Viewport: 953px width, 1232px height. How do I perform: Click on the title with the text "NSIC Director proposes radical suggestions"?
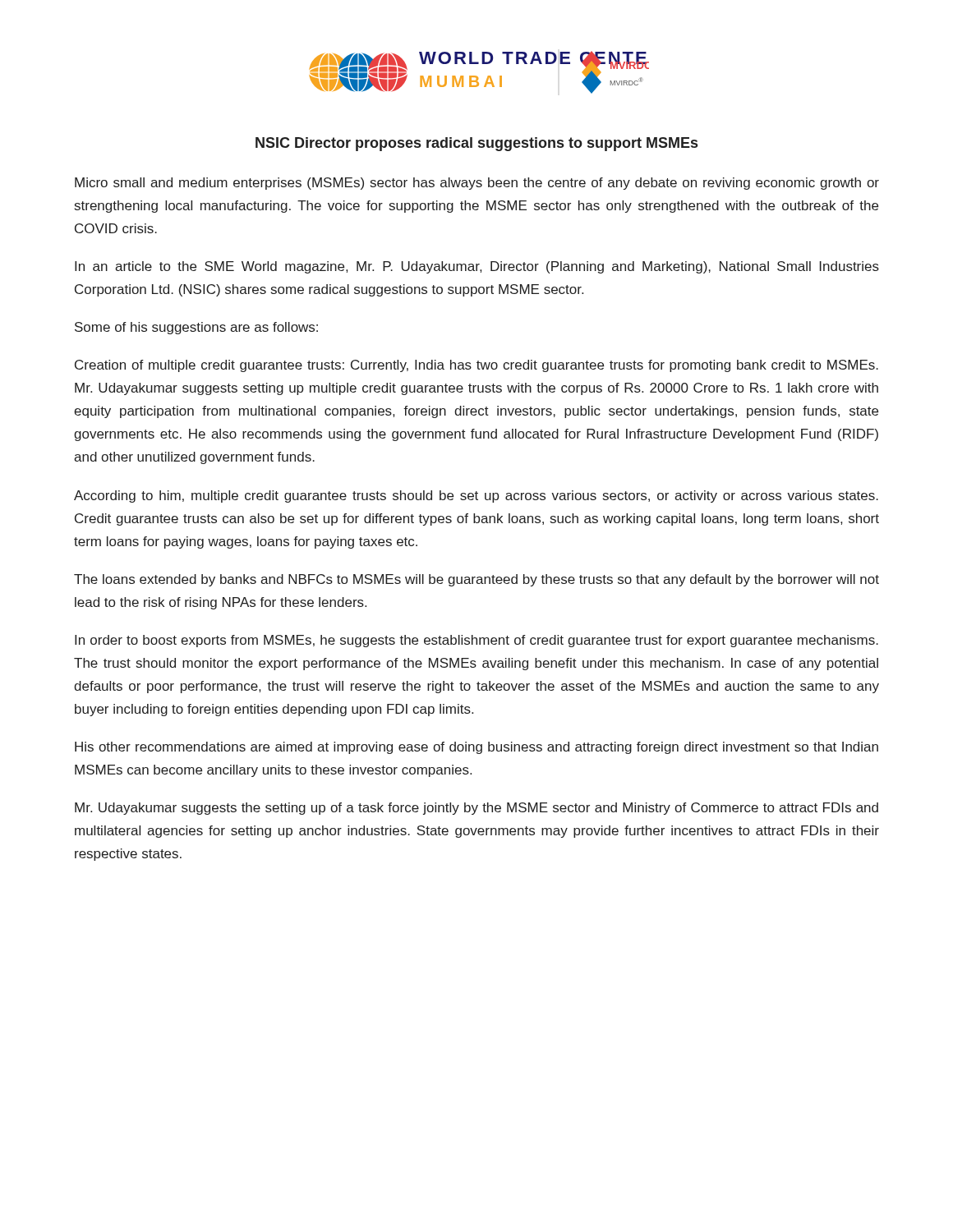pyautogui.click(x=476, y=143)
